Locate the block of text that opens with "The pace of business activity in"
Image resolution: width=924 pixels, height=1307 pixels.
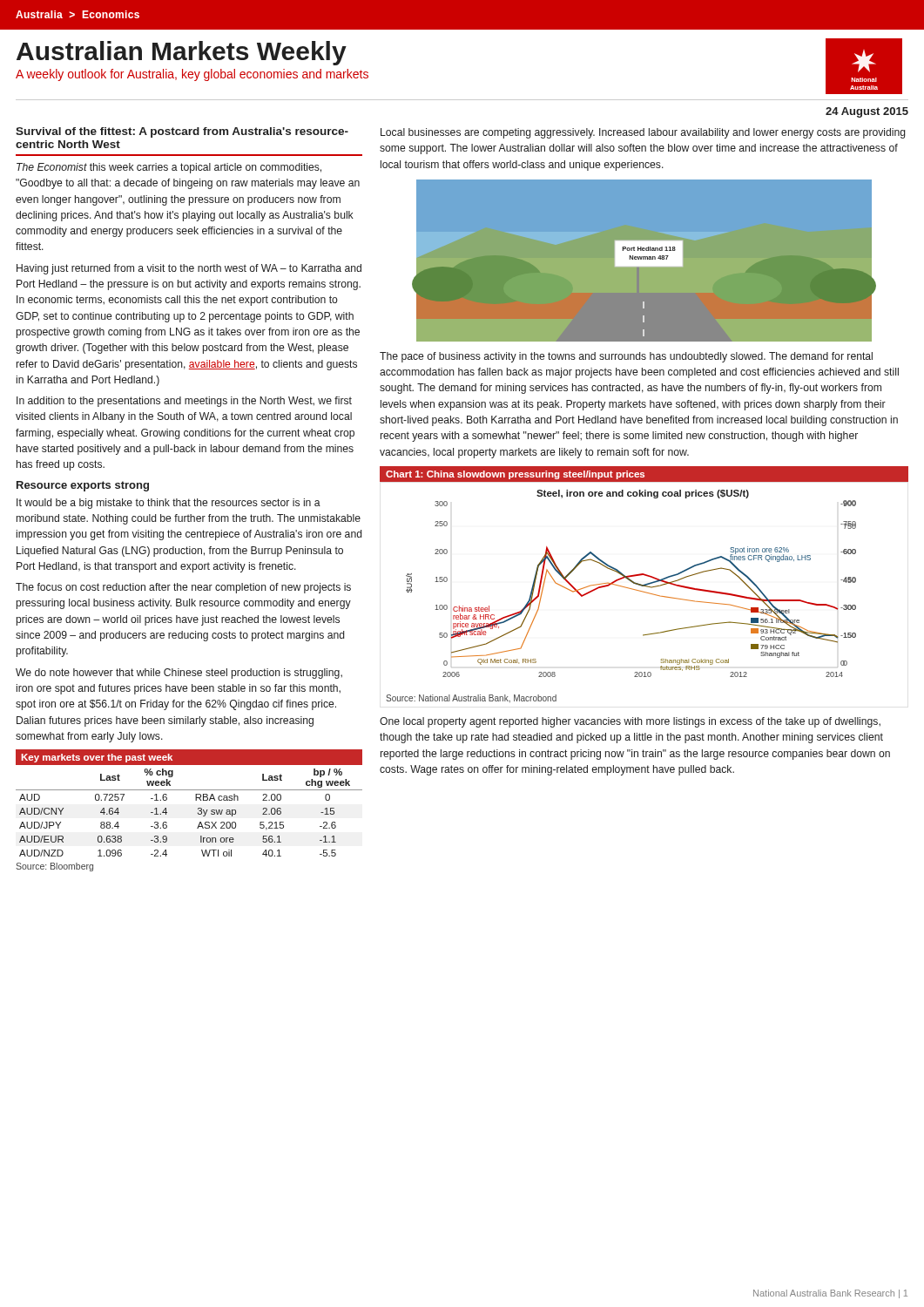[x=640, y=404]
